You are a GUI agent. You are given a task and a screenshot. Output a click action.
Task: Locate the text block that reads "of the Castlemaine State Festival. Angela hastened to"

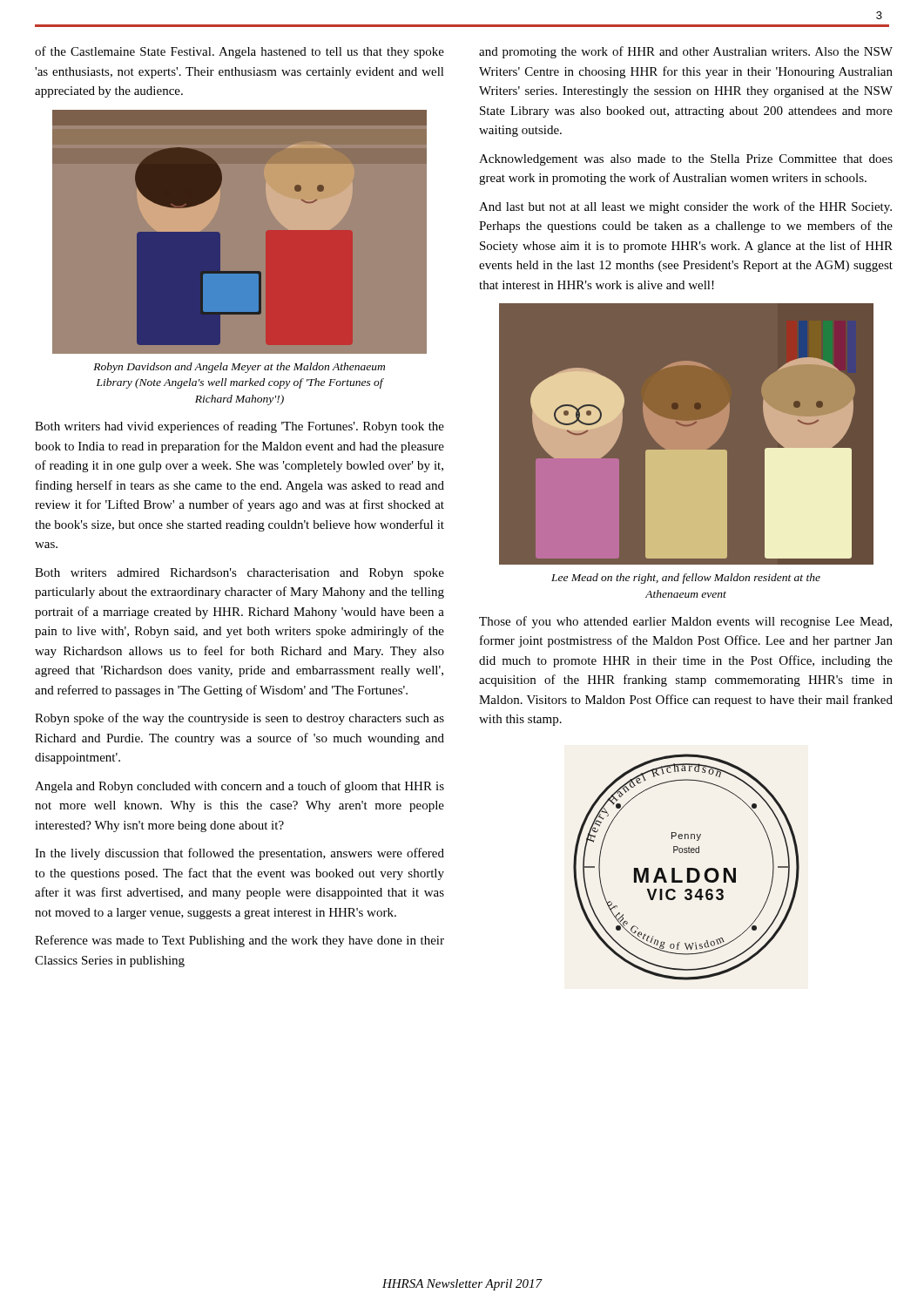tap(240, 71)
